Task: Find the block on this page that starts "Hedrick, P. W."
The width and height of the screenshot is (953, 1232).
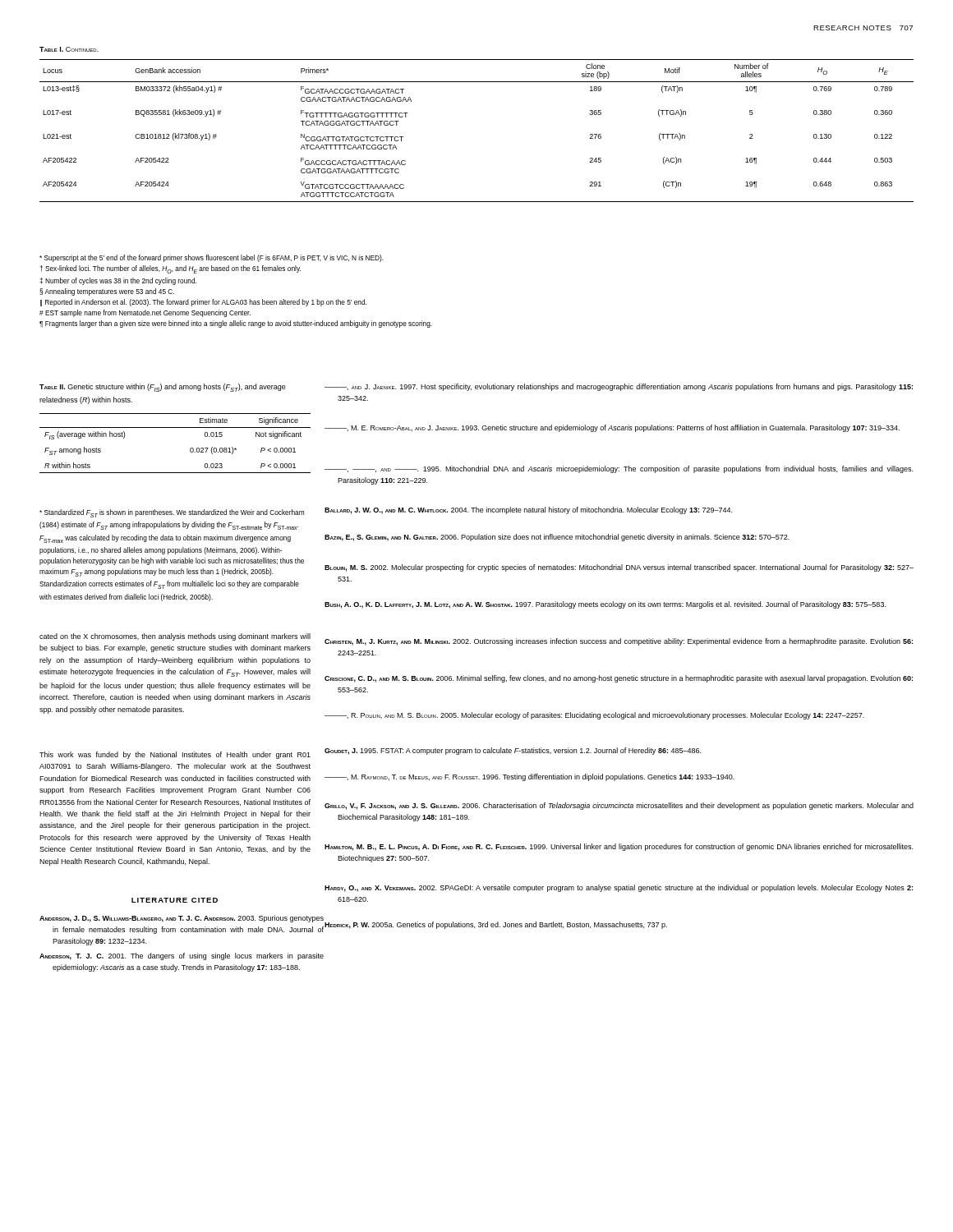Action: pyautogui.click(x=496, y=925)
